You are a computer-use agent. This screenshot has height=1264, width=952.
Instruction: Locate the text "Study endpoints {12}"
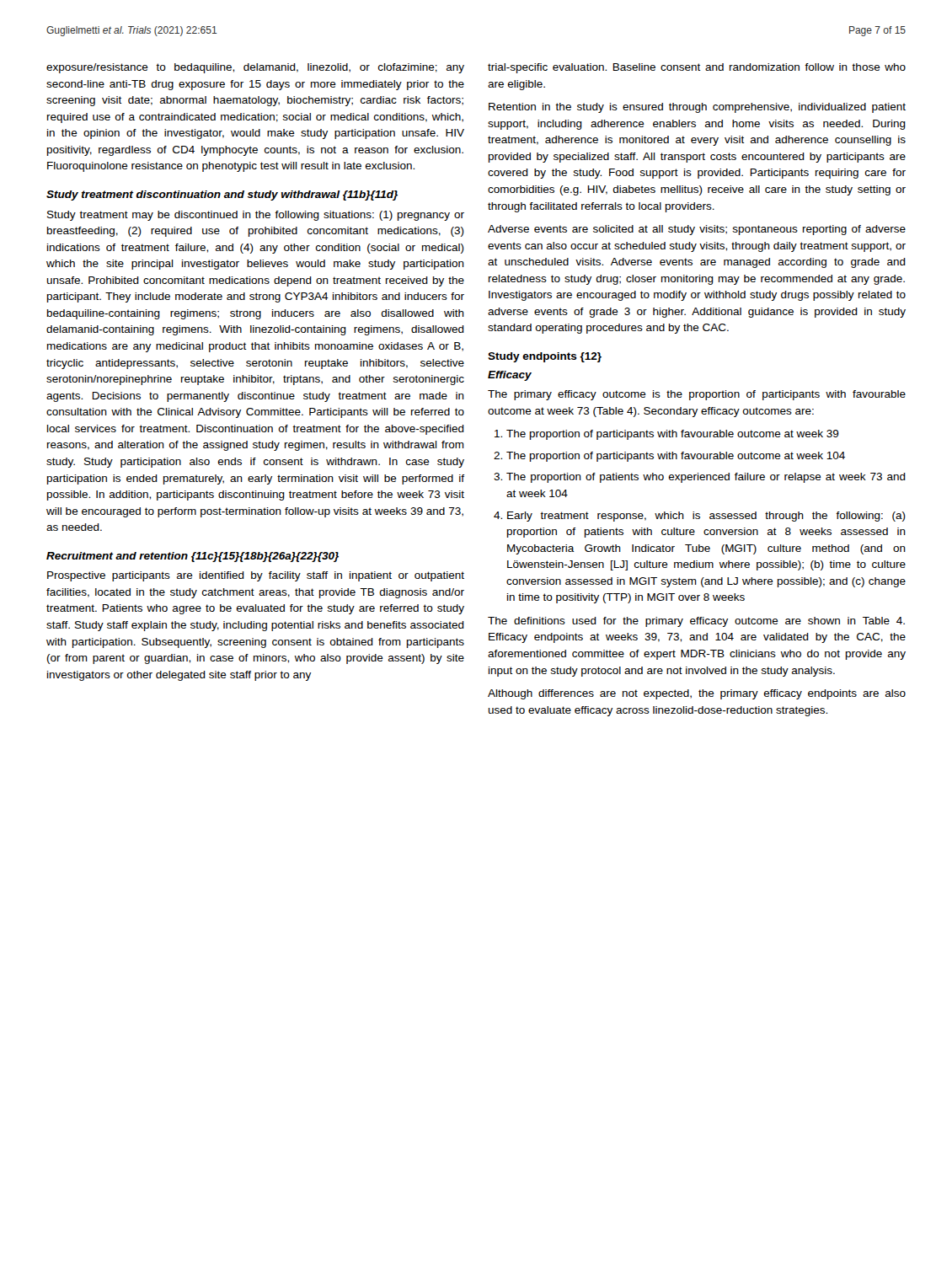545,356
